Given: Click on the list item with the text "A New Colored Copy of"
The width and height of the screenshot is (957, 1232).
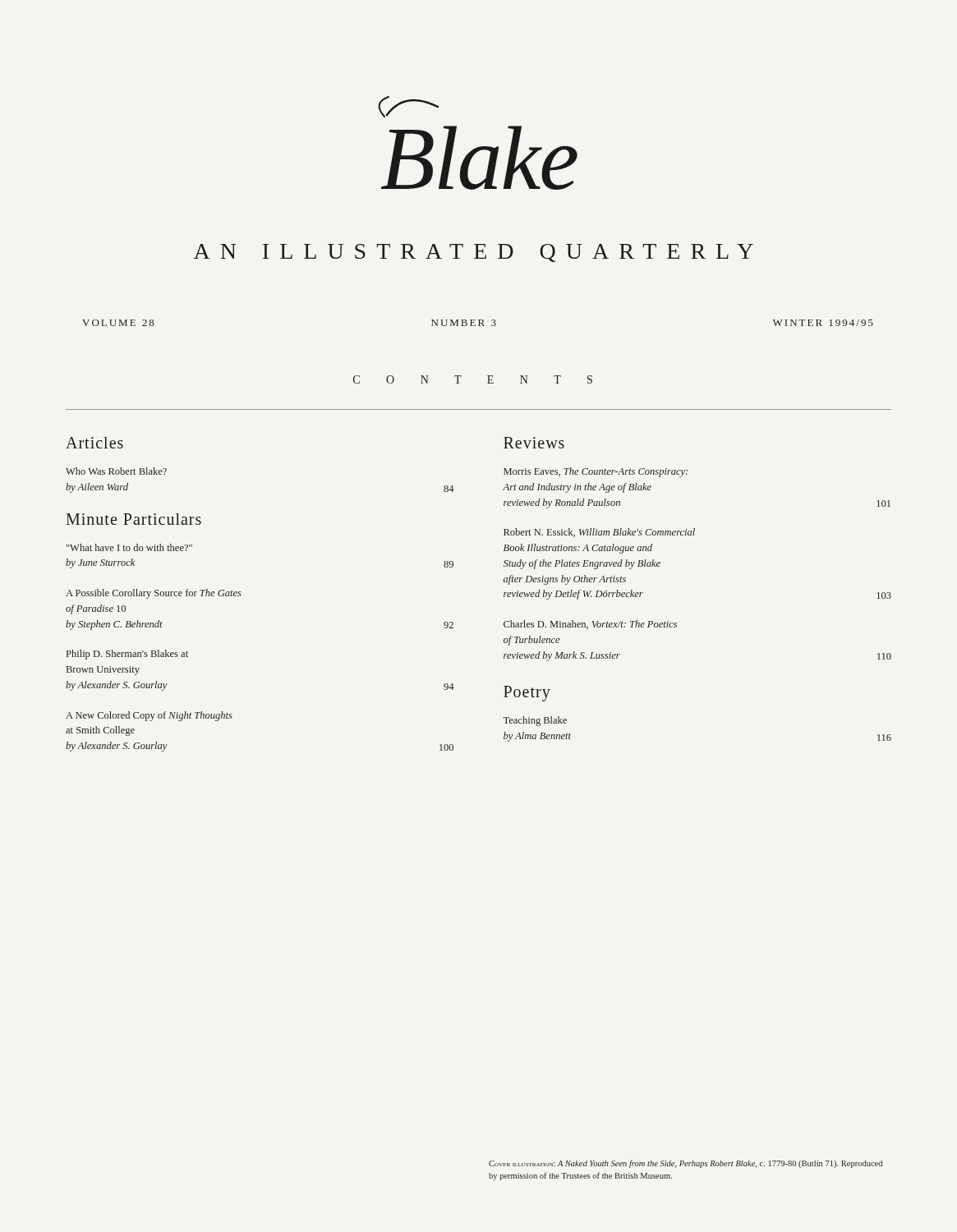Looking at the screenshot, I should tap(149, 716).
